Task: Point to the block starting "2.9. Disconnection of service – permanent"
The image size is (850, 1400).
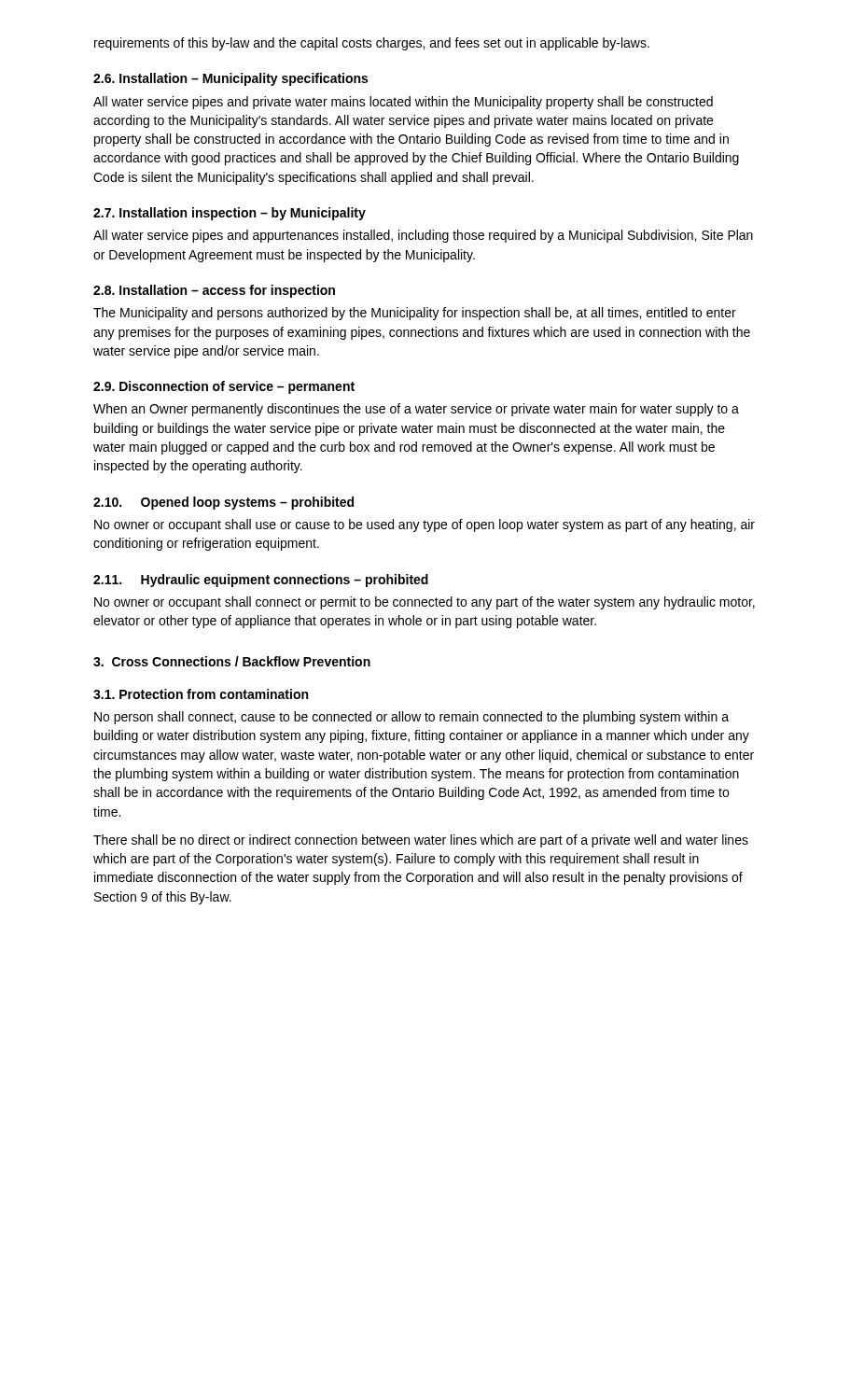Action: [224, 387]
